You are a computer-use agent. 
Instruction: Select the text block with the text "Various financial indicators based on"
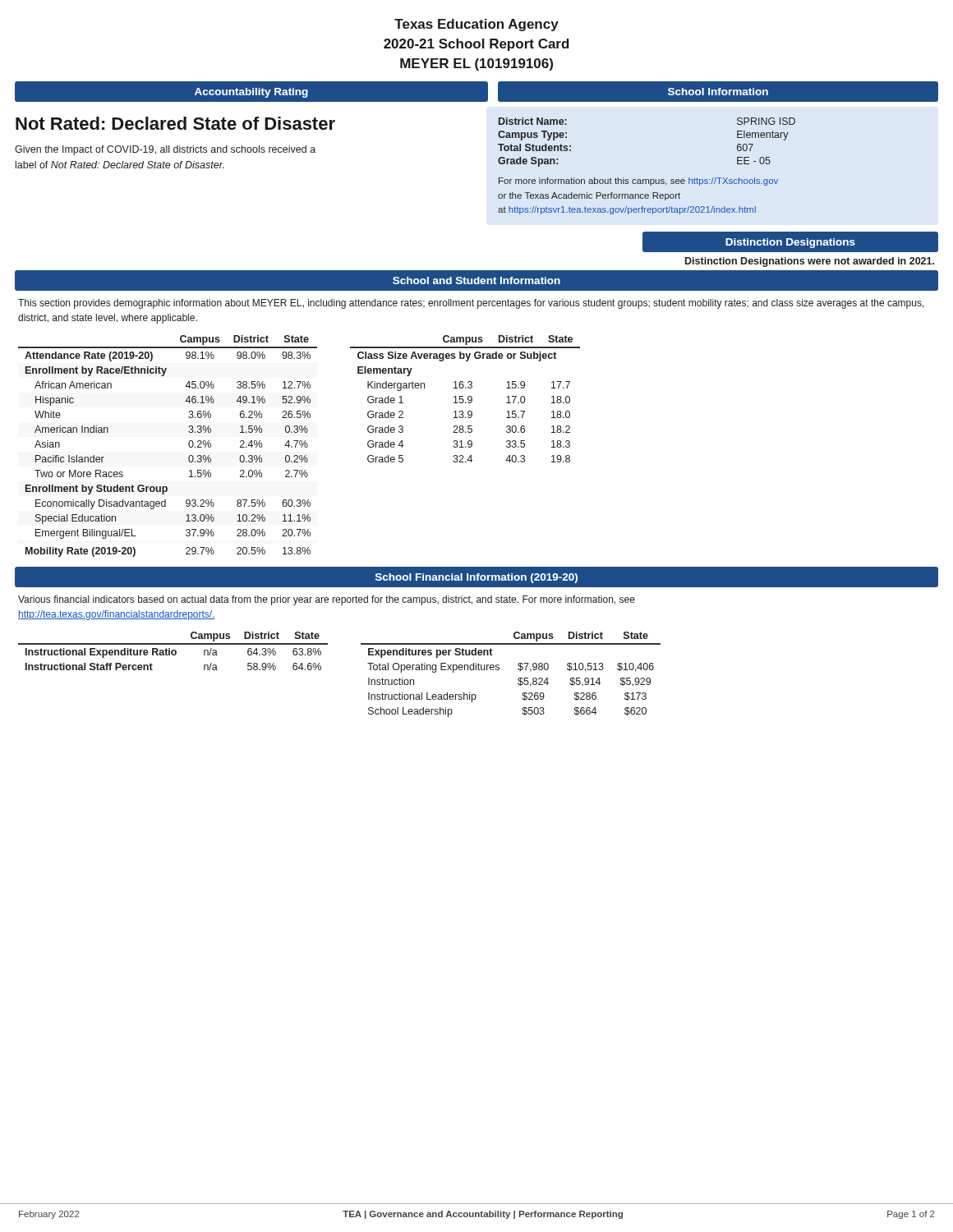click(326, 607)
